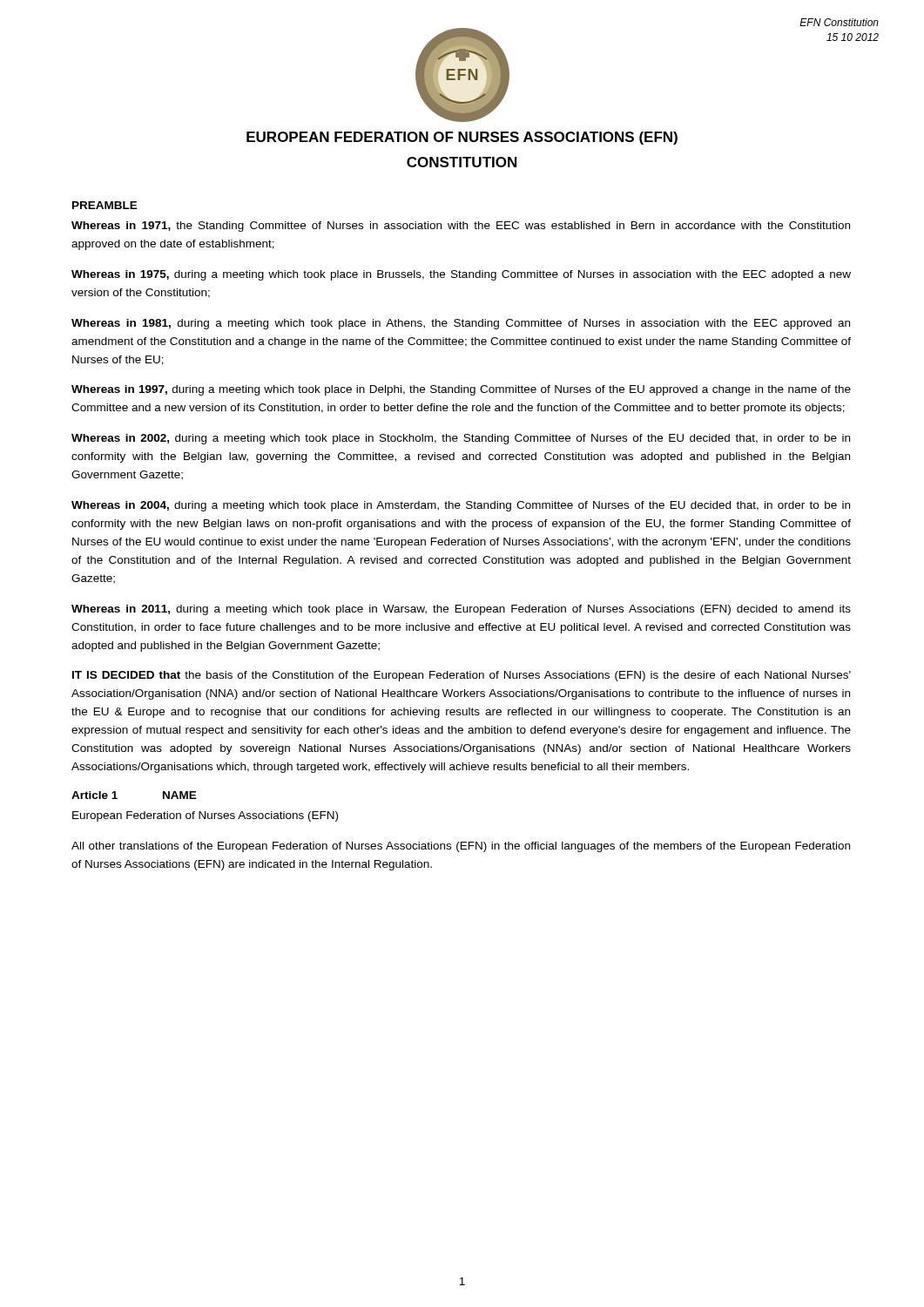Locate the block of text that opens with "Whereas in 1971, the"
Viewport: 924px width, 1307px height.
[461, 234]
